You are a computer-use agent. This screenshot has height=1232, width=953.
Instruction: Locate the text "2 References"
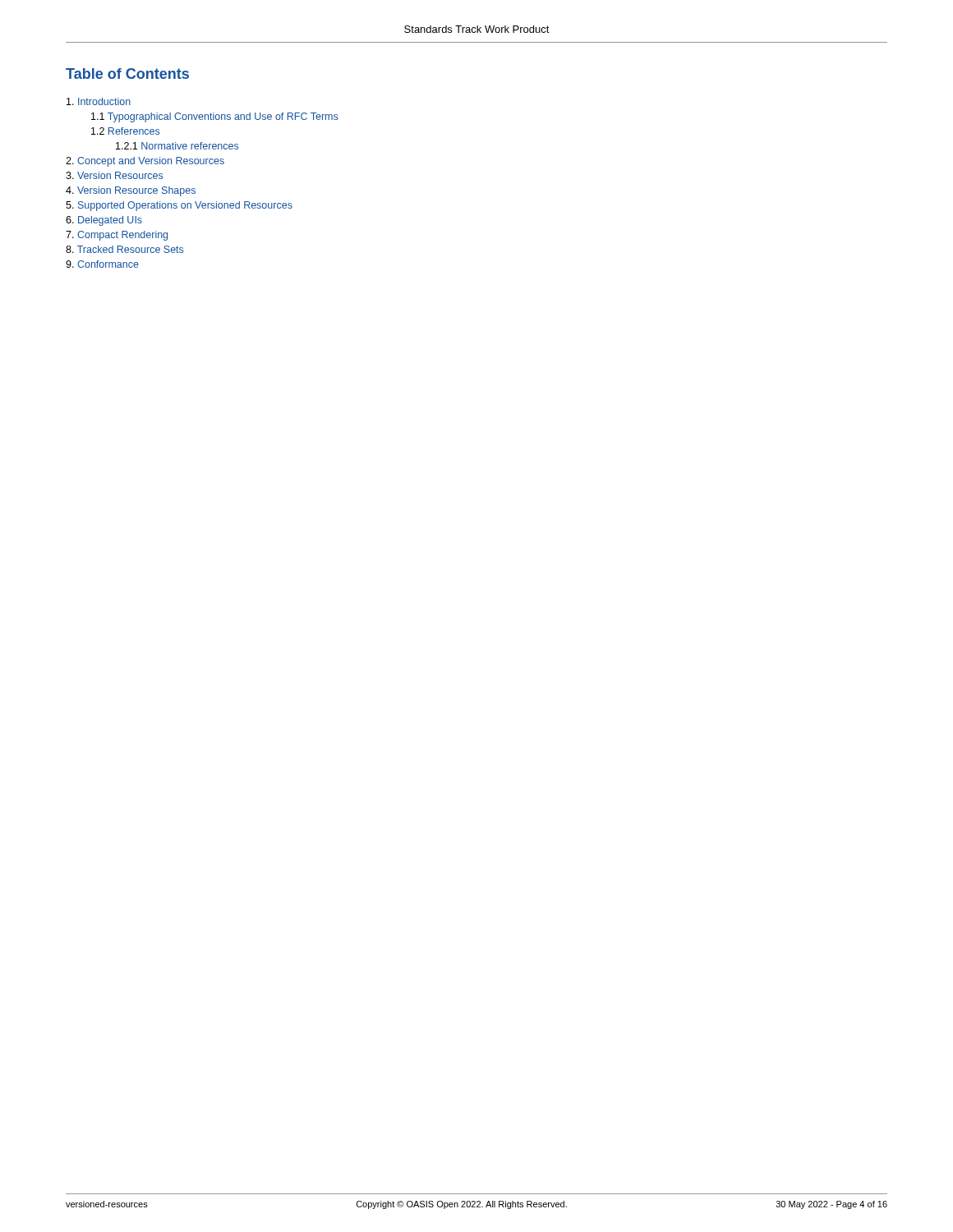(125, 131)
